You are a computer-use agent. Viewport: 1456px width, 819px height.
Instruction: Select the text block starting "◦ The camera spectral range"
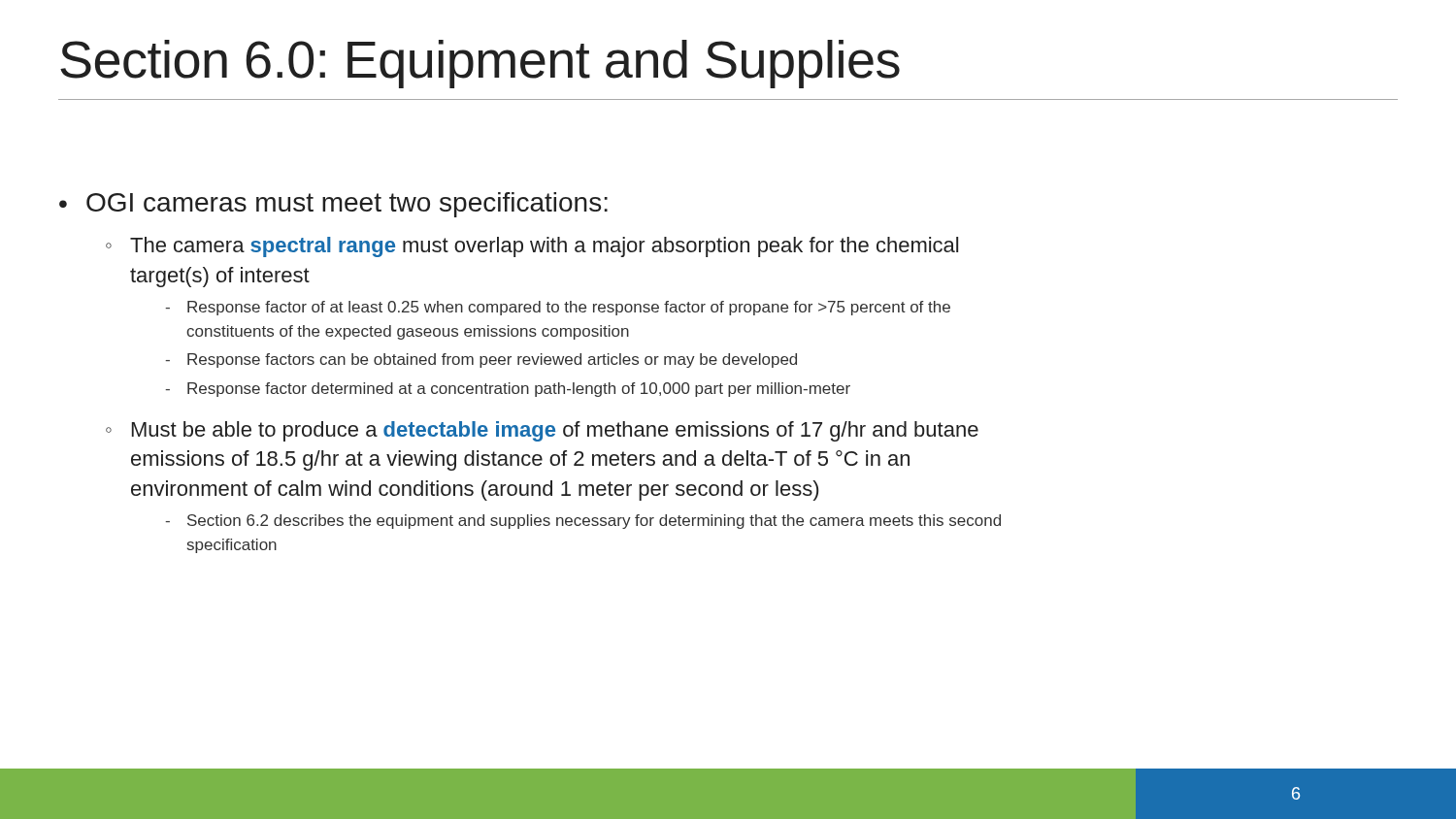[x=532, y=261]
